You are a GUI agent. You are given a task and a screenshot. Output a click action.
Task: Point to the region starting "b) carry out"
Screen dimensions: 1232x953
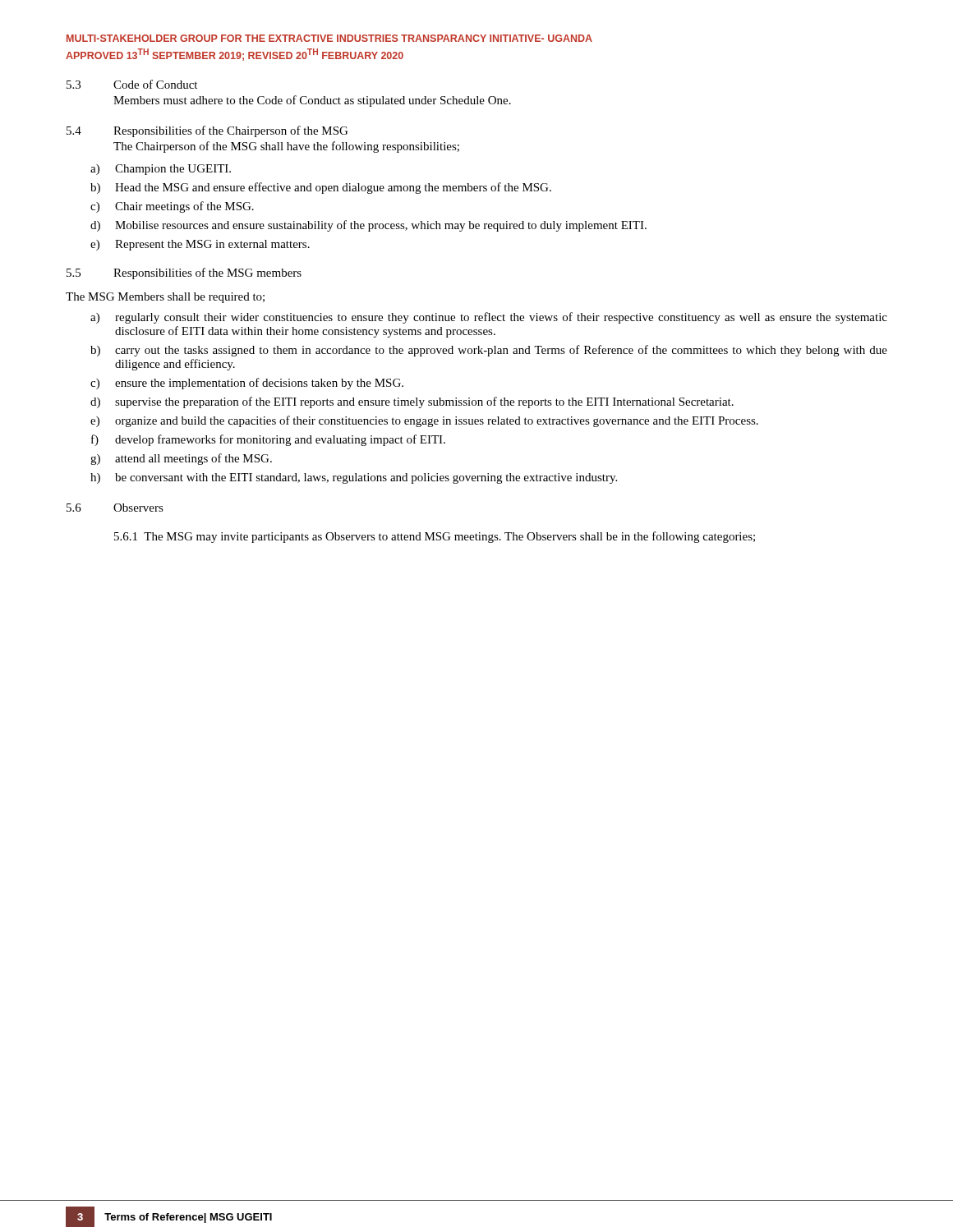(489, 358)
